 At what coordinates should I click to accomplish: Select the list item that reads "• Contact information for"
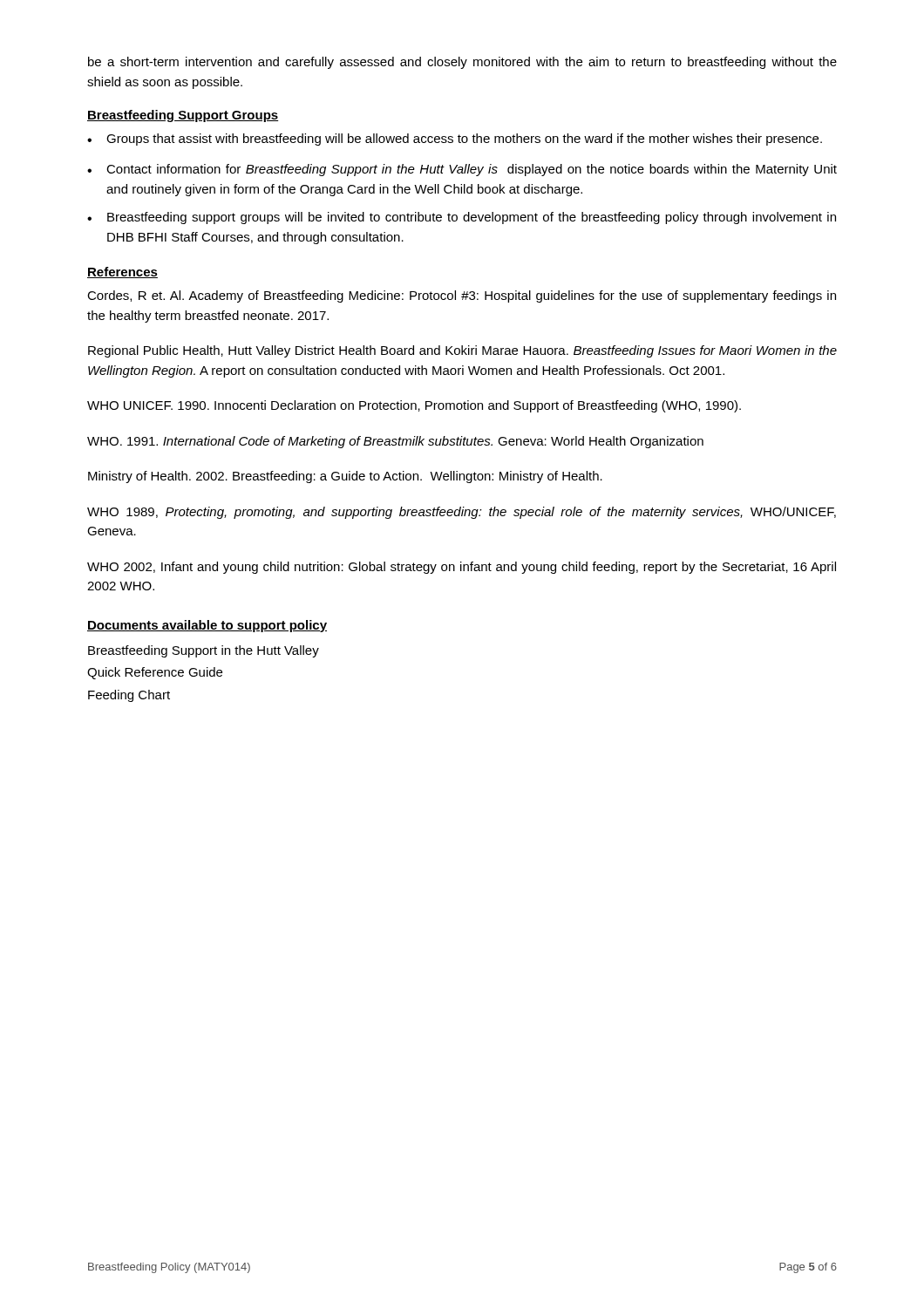click(462, 179)
